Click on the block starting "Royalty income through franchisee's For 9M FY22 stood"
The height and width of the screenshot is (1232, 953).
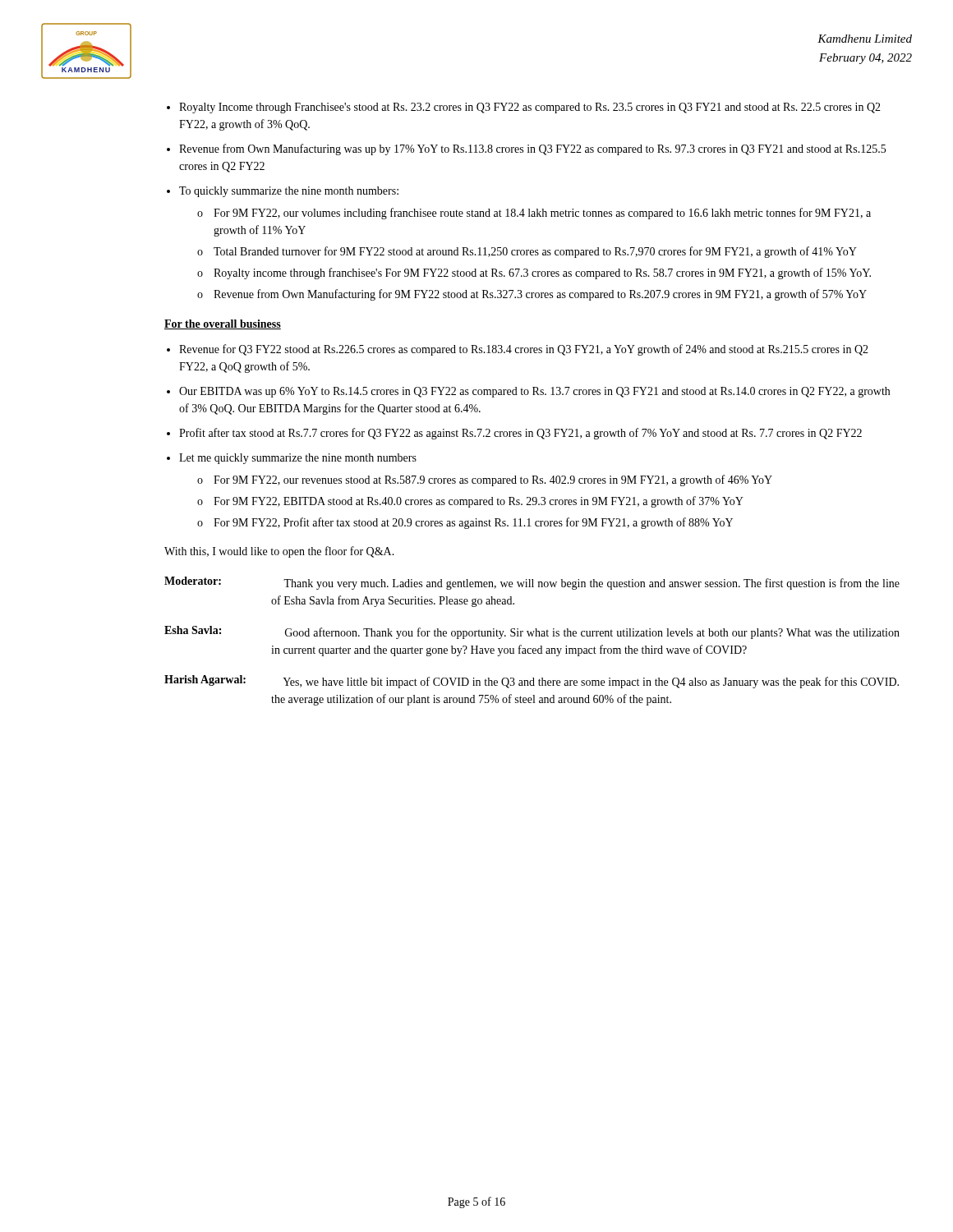pos(543,273)
